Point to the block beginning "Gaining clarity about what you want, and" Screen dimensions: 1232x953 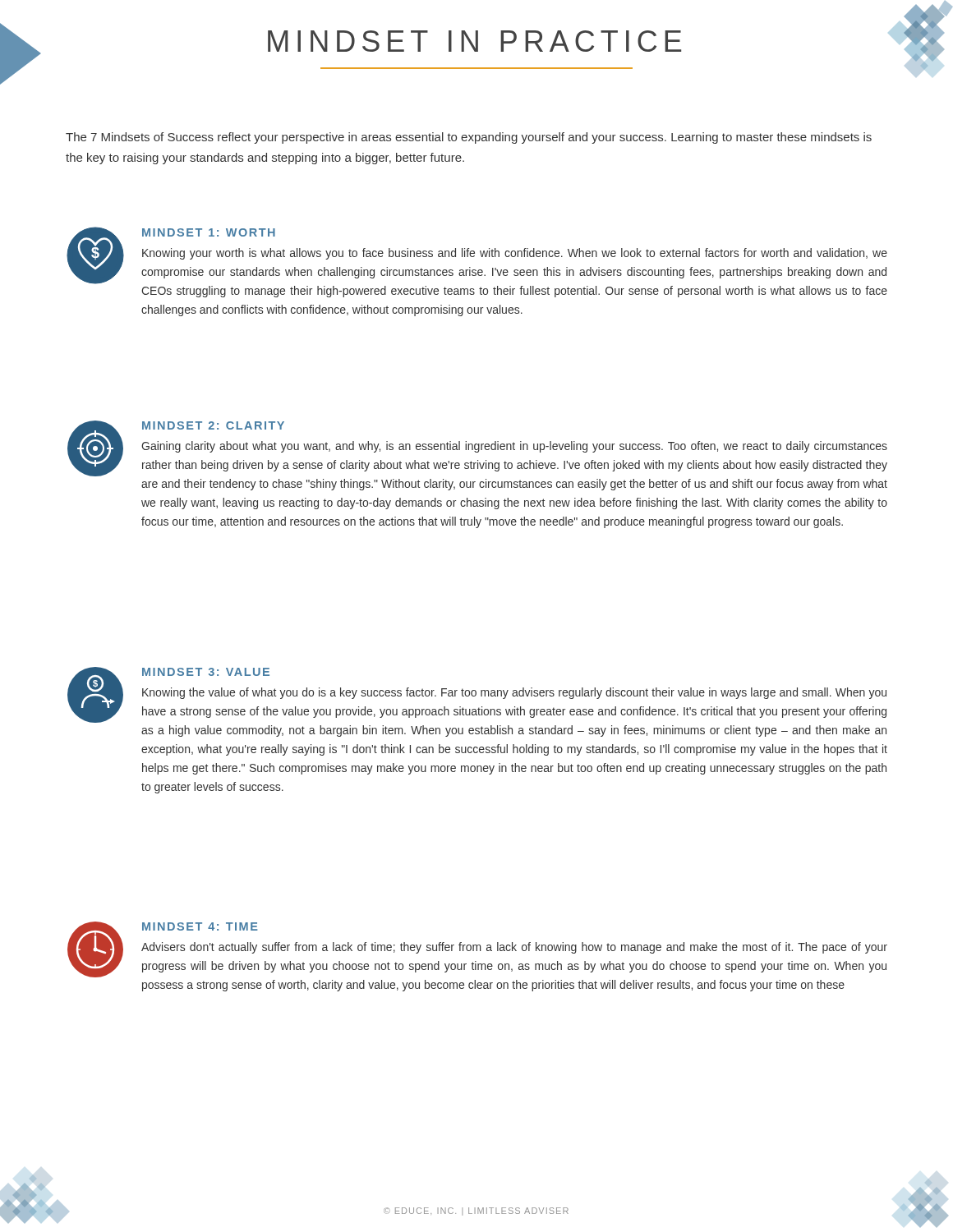pyautogui.click(x=514, y=484)
